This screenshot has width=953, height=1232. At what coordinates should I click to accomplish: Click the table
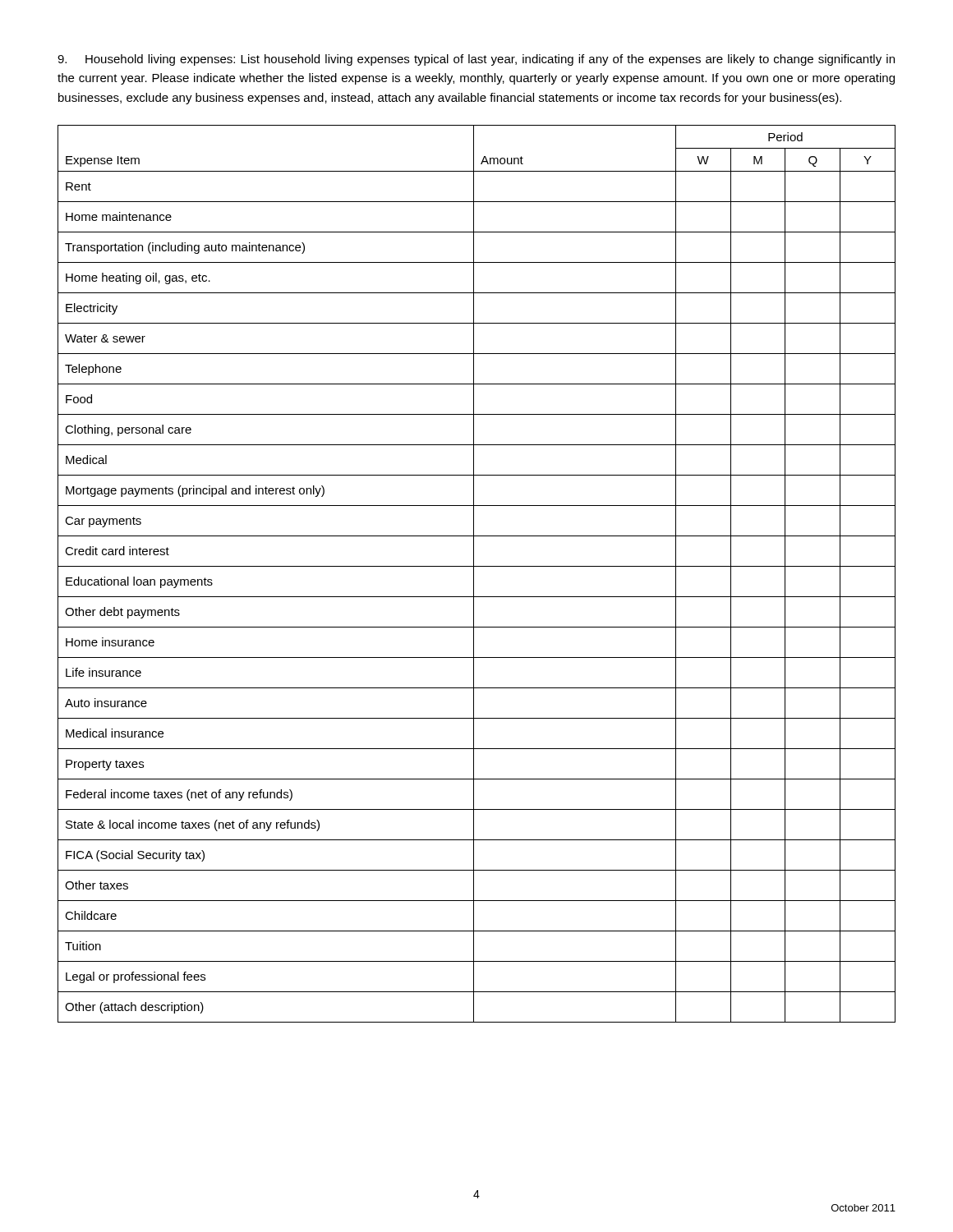click(476, 573)
